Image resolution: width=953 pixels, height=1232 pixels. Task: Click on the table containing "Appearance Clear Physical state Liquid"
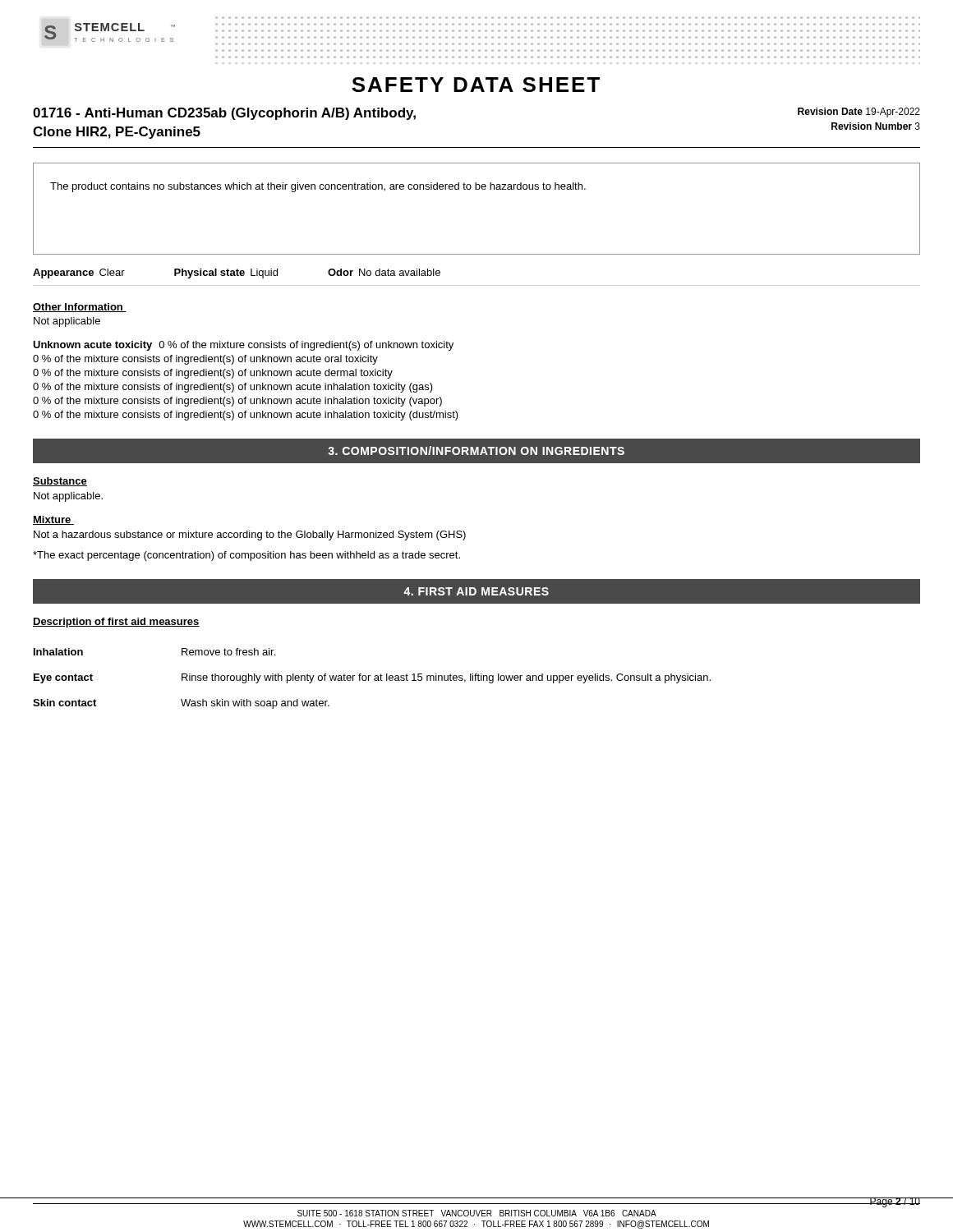(x=476, y=276)
